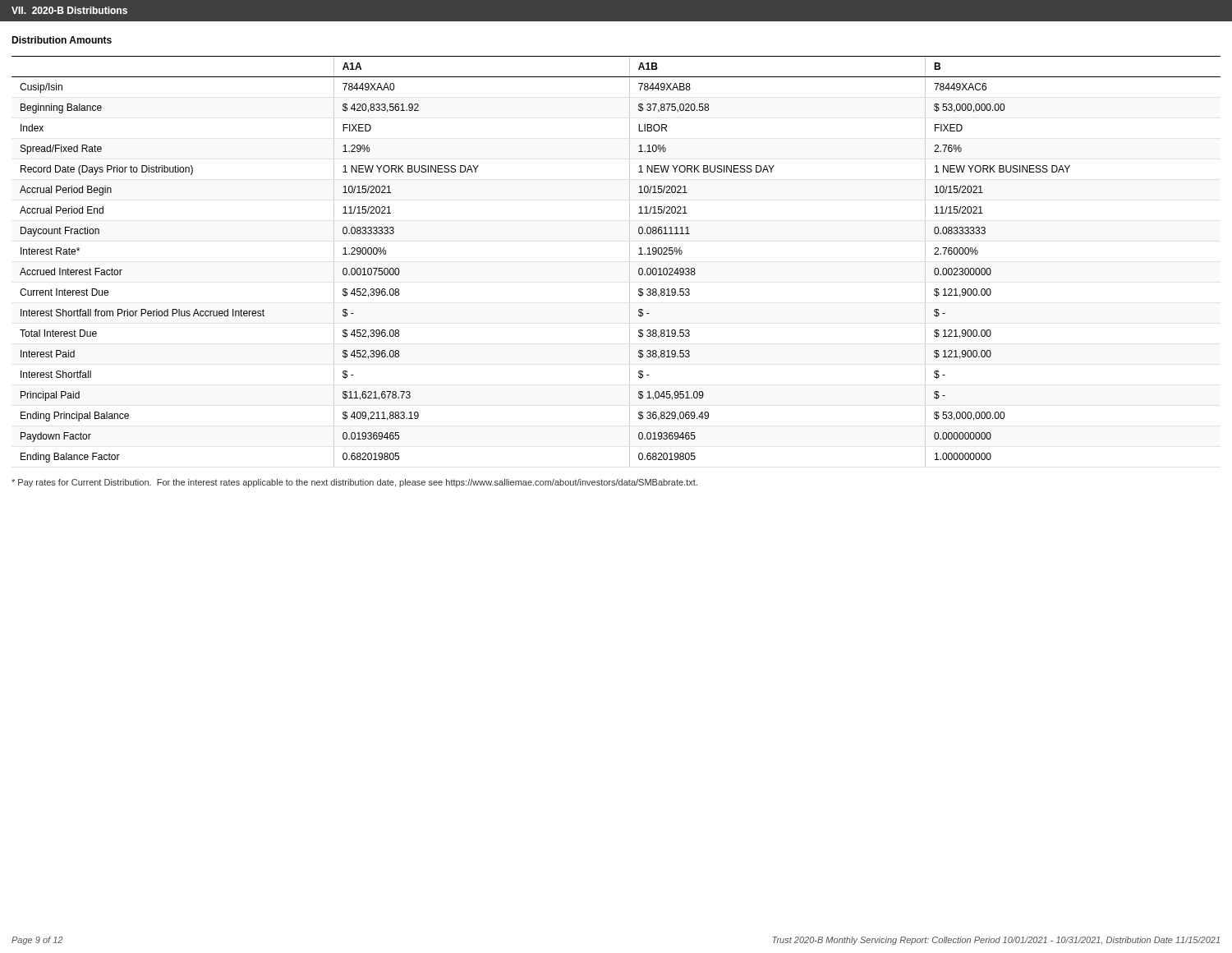The height and width of the screenshot is (953, 1232).
Task: Locate the footnote that says "Pay rates for"
Action: pos(355,482)
